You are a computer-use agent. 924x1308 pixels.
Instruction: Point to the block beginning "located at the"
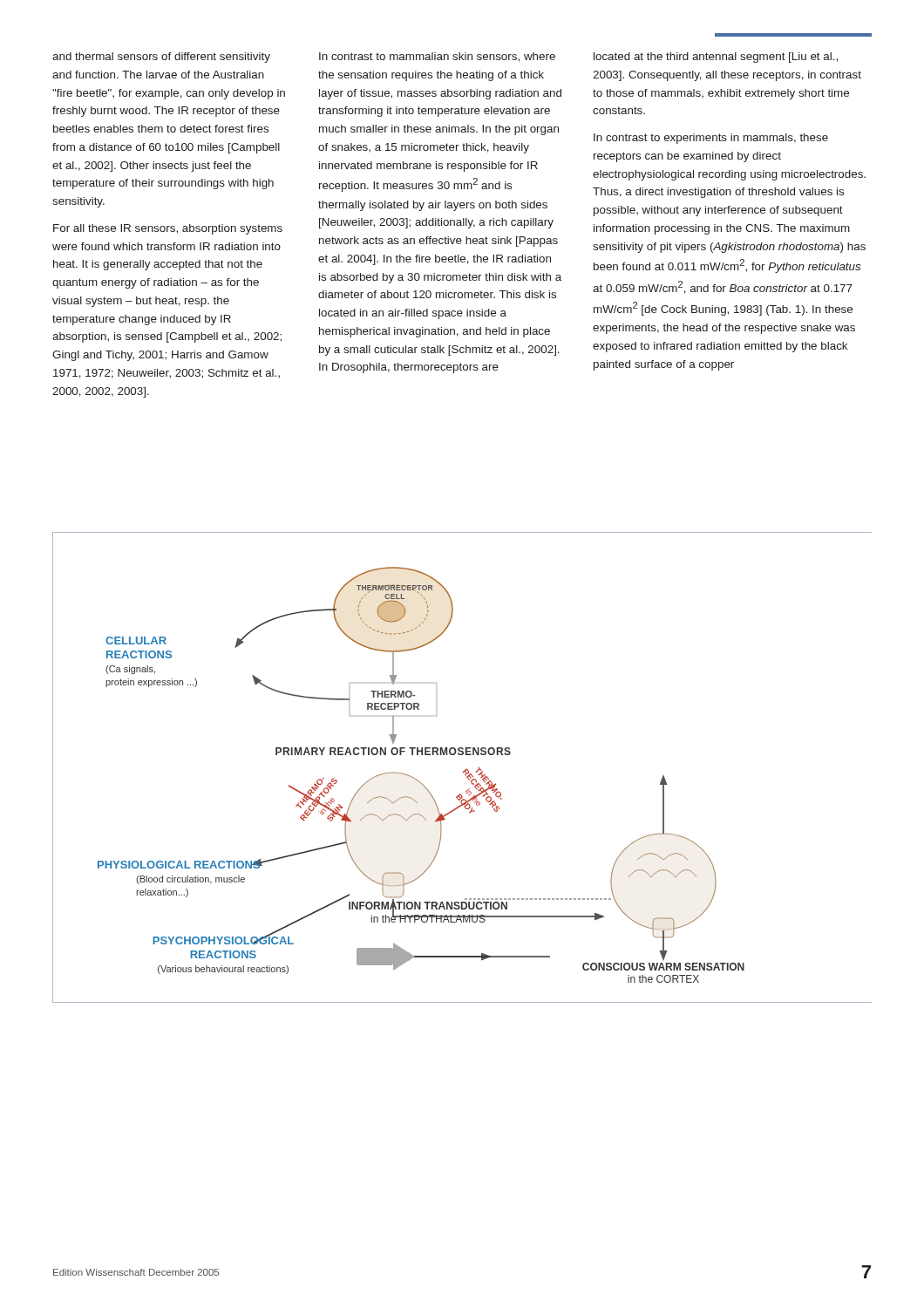coord(732,211)
